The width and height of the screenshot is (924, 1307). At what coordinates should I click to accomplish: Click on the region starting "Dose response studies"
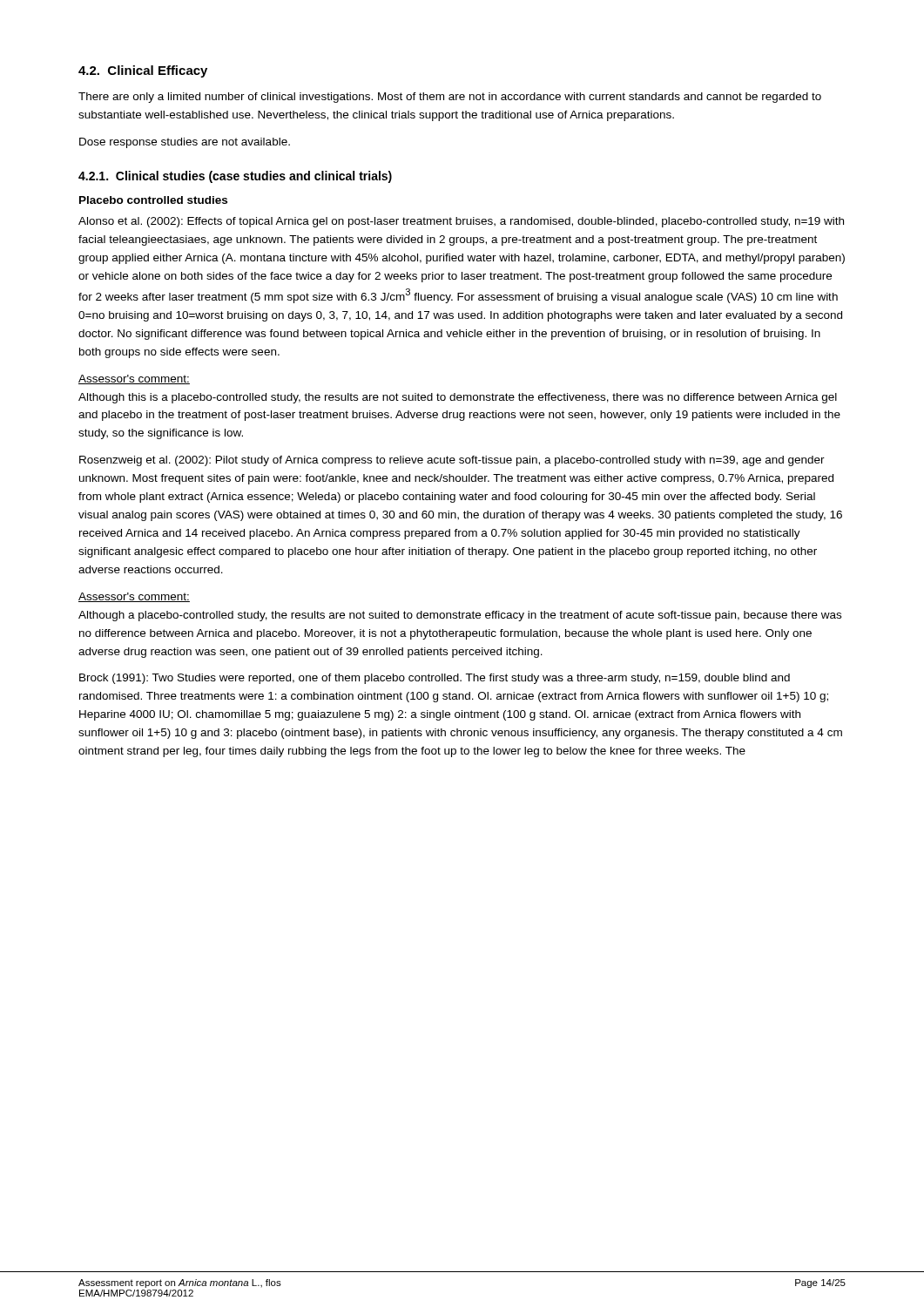pyautogui.click(x=185, y=141)
